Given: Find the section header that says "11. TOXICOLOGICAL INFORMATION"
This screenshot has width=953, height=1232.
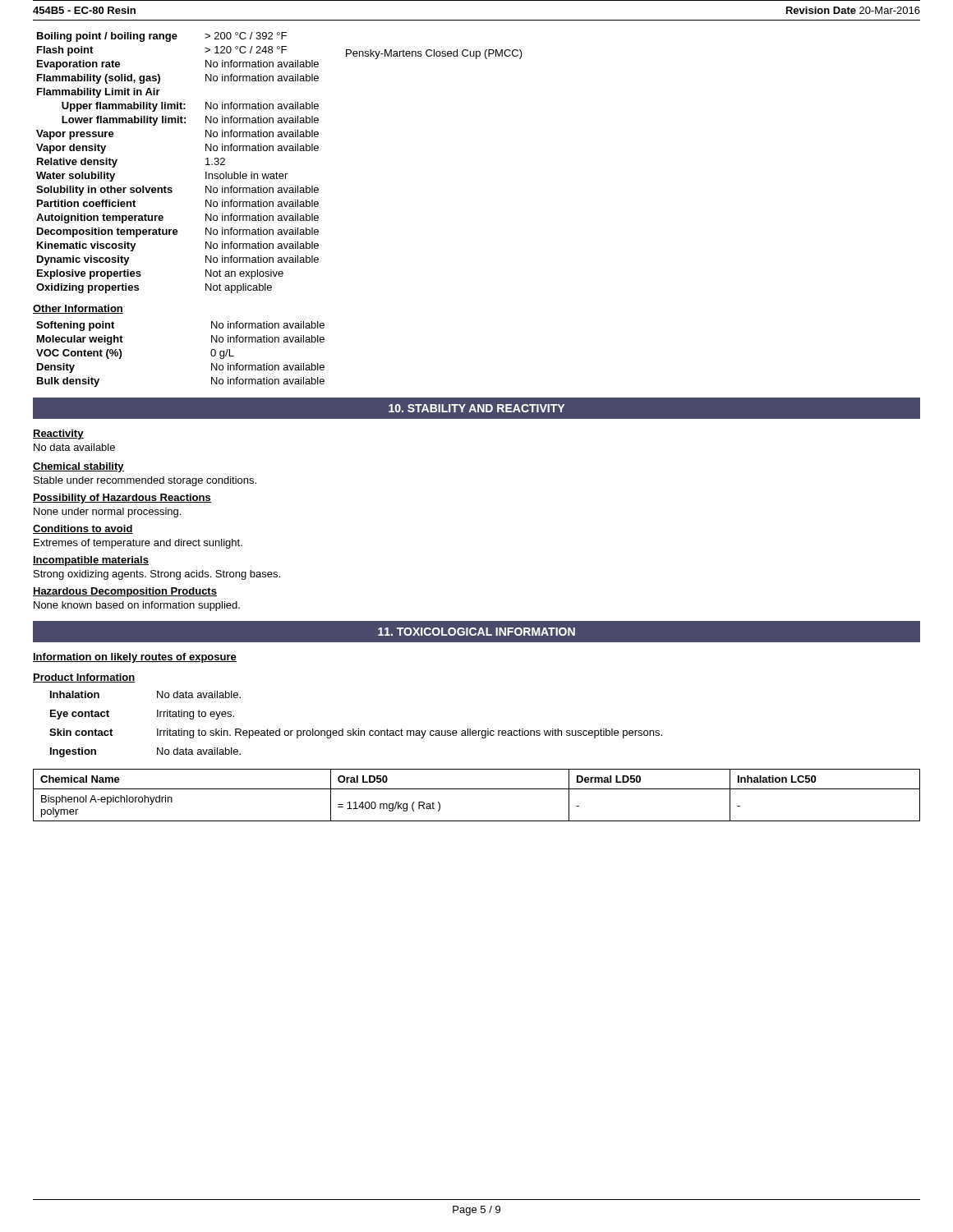Looking at the screenshot, I should 476,632.
